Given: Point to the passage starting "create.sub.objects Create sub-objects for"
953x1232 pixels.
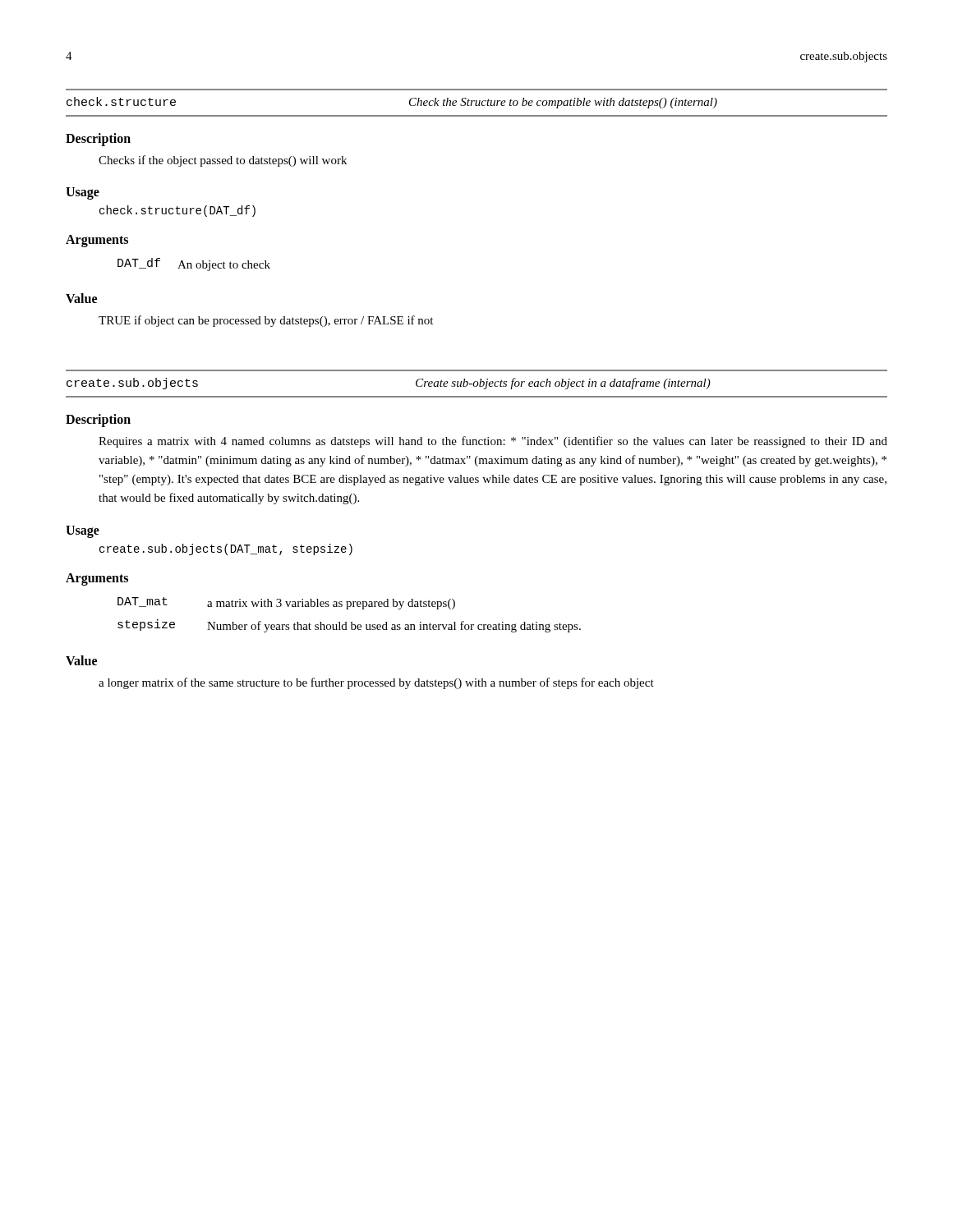Looking at the screenshot, I should coord(476,383).
